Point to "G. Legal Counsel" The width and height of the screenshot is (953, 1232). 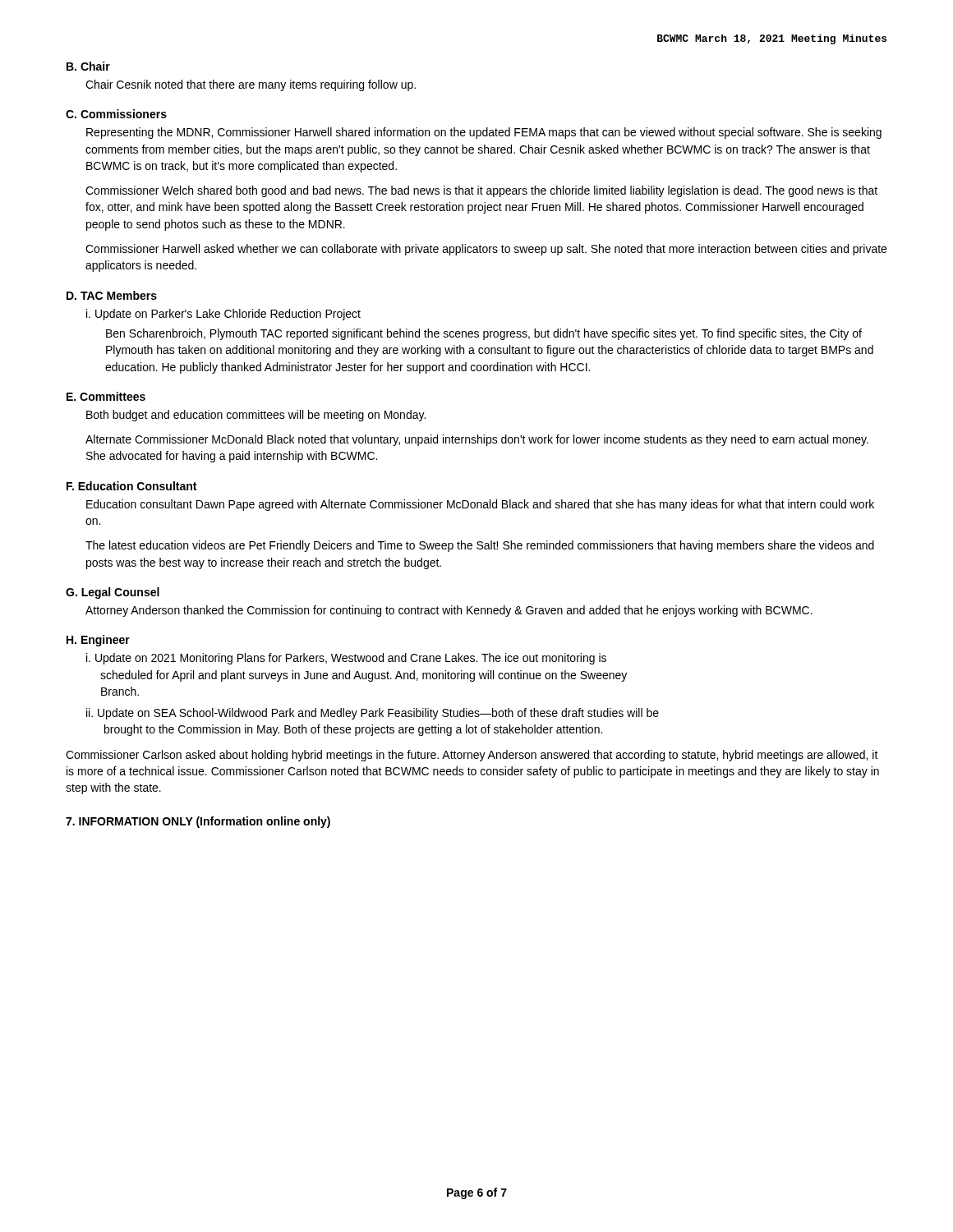[113, 592]
